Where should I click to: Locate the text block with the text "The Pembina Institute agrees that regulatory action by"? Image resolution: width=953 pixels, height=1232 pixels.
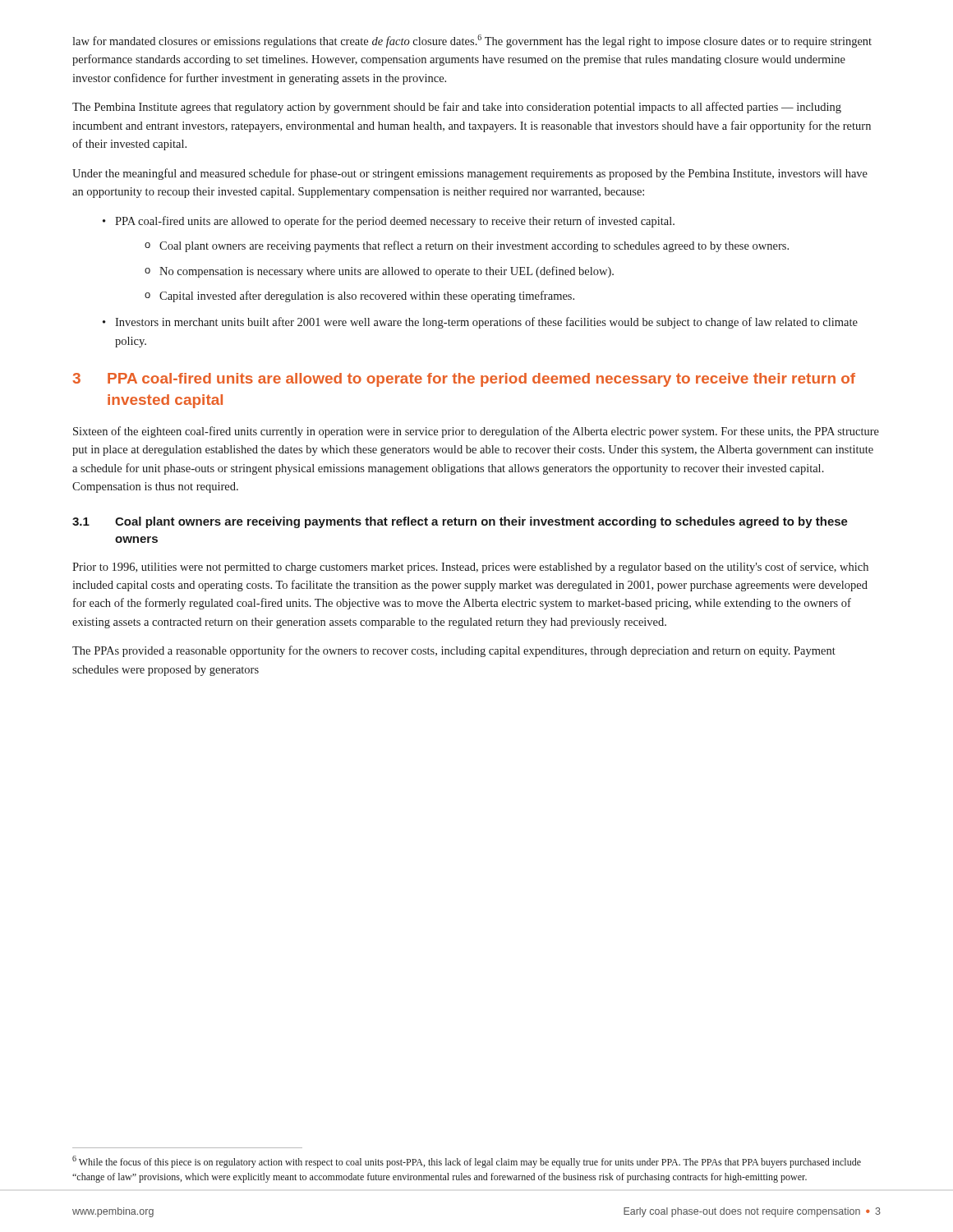tap(476, 126)
